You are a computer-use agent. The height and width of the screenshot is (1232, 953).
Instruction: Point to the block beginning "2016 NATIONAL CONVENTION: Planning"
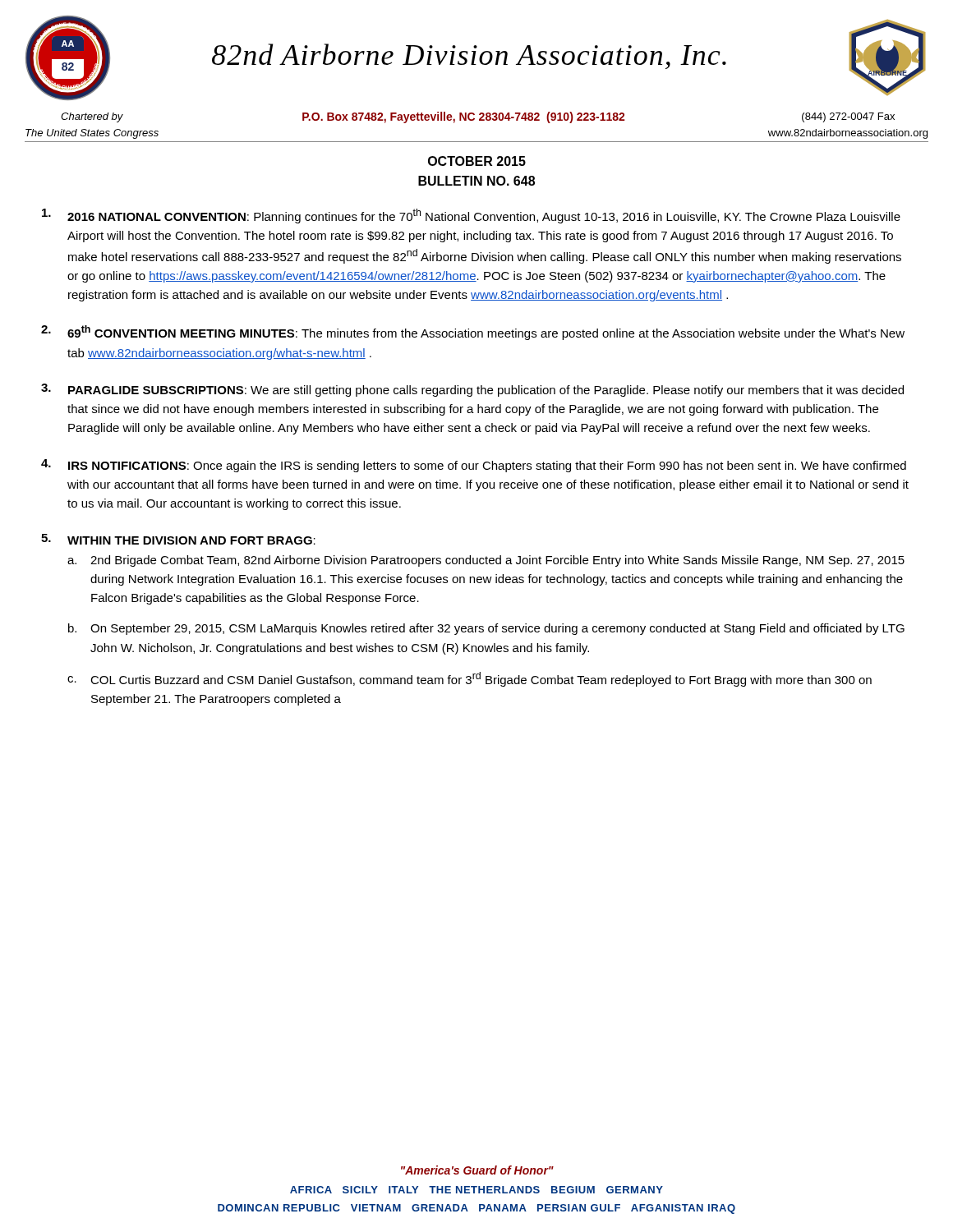(476, 255)
